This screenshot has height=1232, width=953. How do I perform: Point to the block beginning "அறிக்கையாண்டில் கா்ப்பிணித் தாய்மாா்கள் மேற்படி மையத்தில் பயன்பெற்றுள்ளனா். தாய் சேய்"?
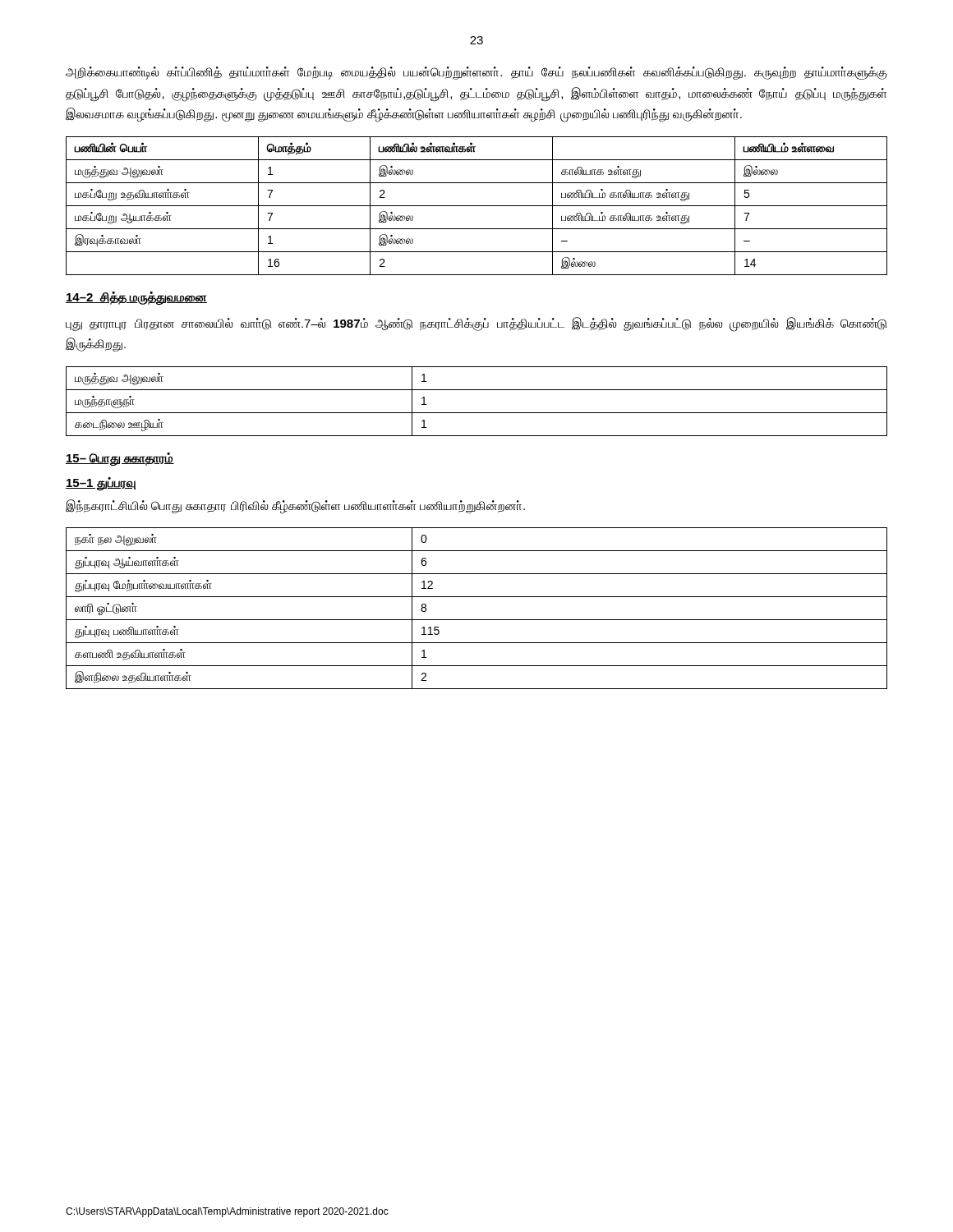click(x=476, y=93)
